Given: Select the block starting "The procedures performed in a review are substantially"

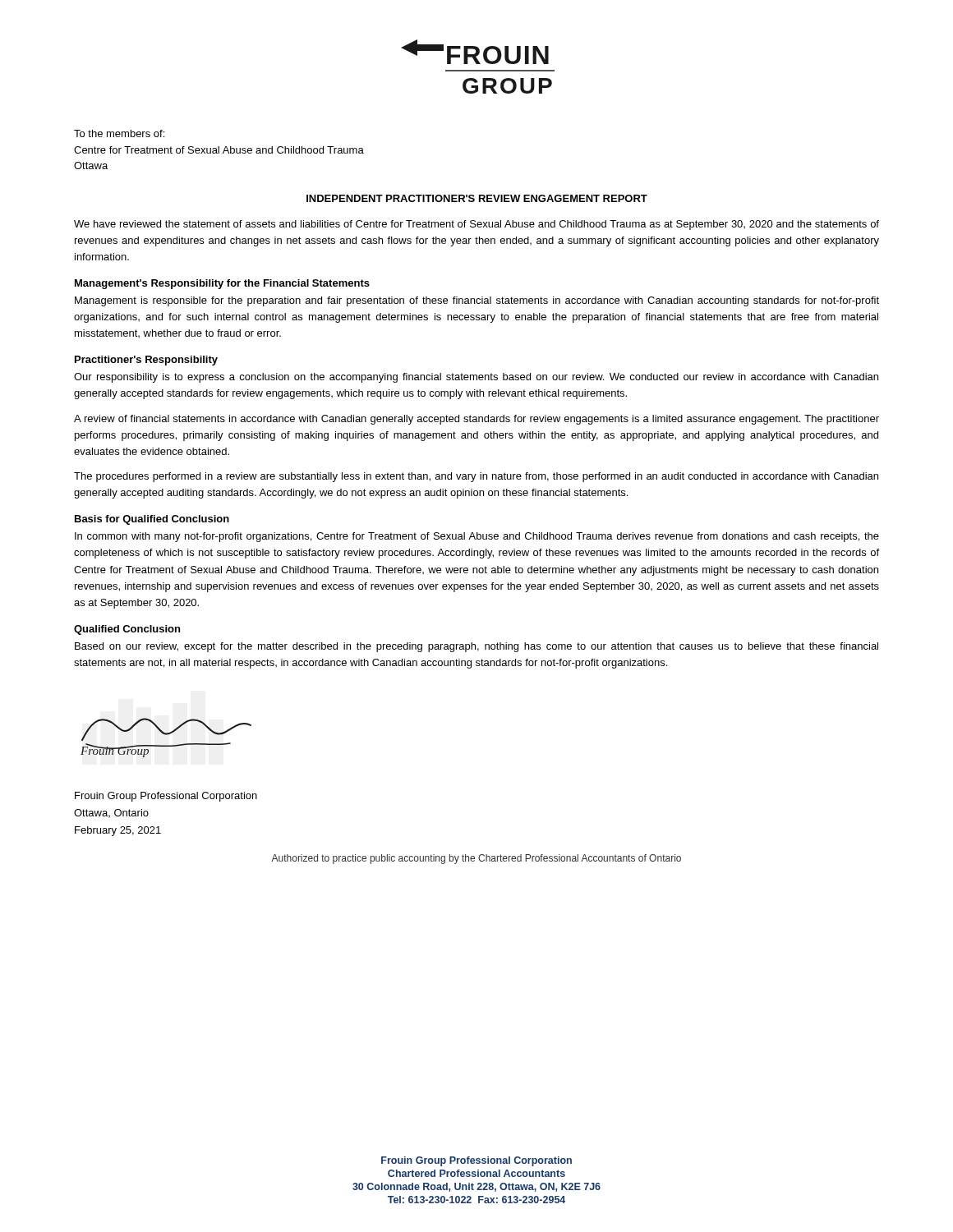Looking at the screenshot, I should (x=476, y=484).
